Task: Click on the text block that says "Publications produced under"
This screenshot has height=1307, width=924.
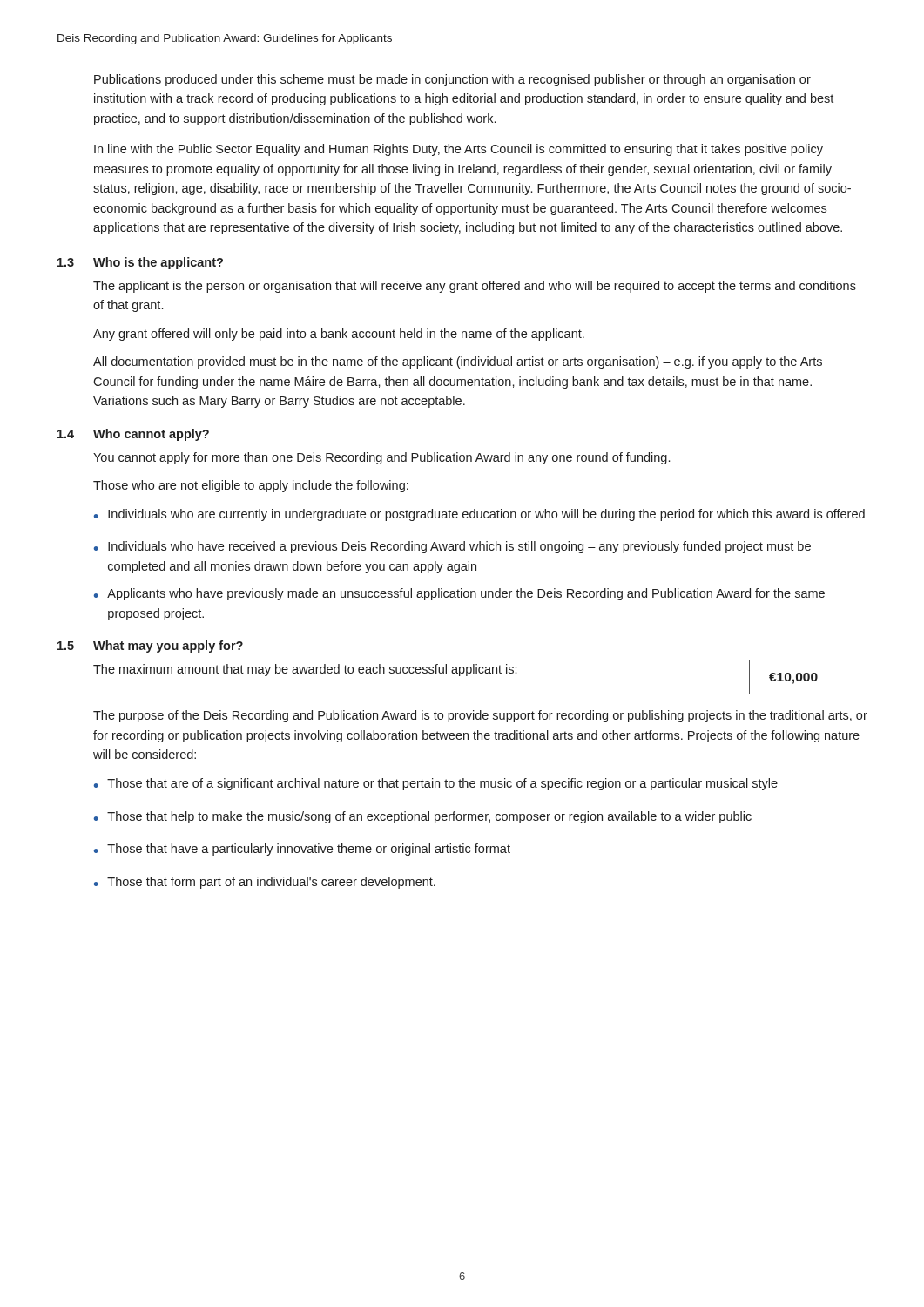Action: pyautogui.click(x=463, y=99)
